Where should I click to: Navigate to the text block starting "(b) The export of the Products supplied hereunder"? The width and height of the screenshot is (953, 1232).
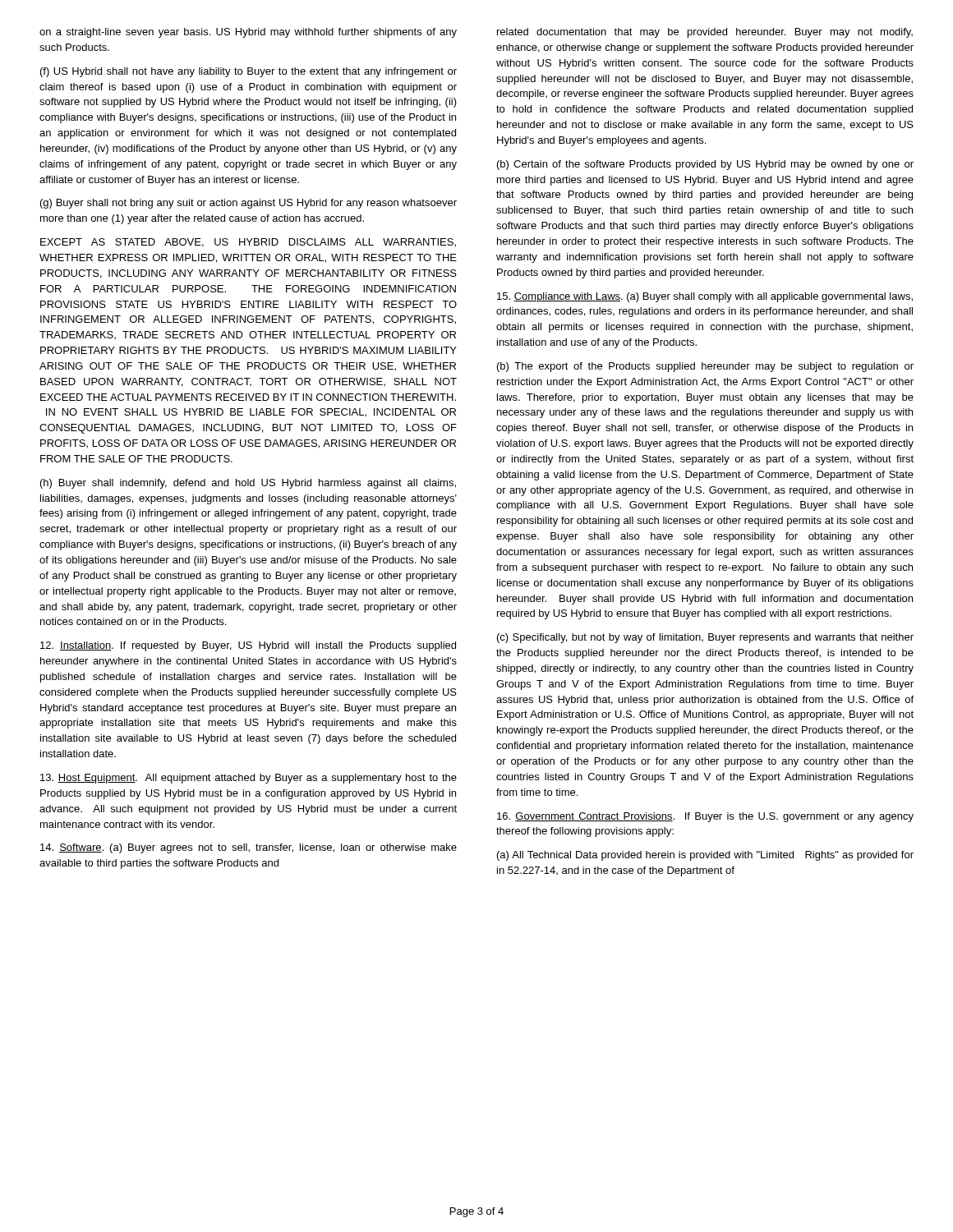(x=705, y=490)
